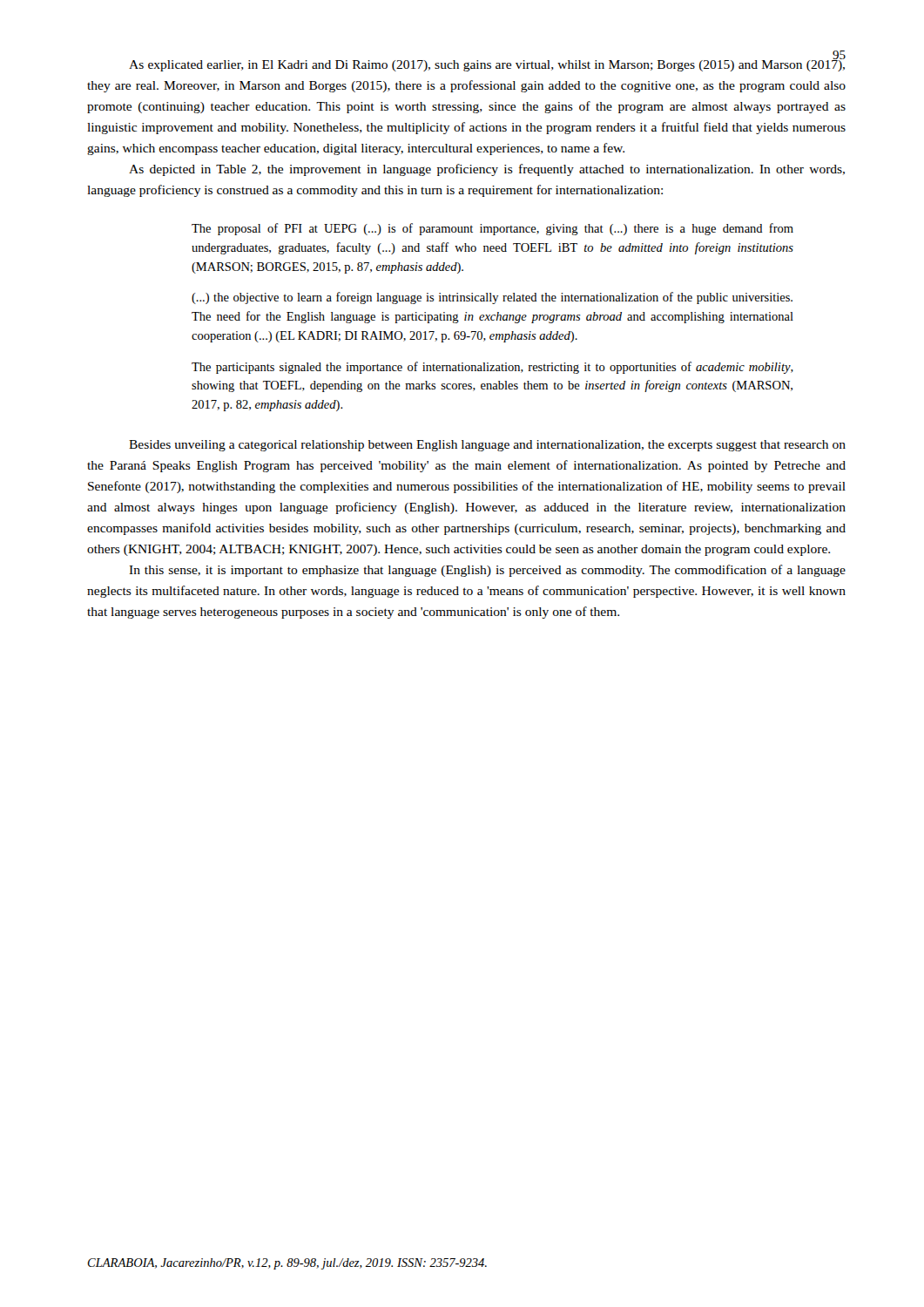Find the text block starting "As explicated earlier, in El Kadri and Di"
The image size is (924, 1307).
[x=466, y=106]
